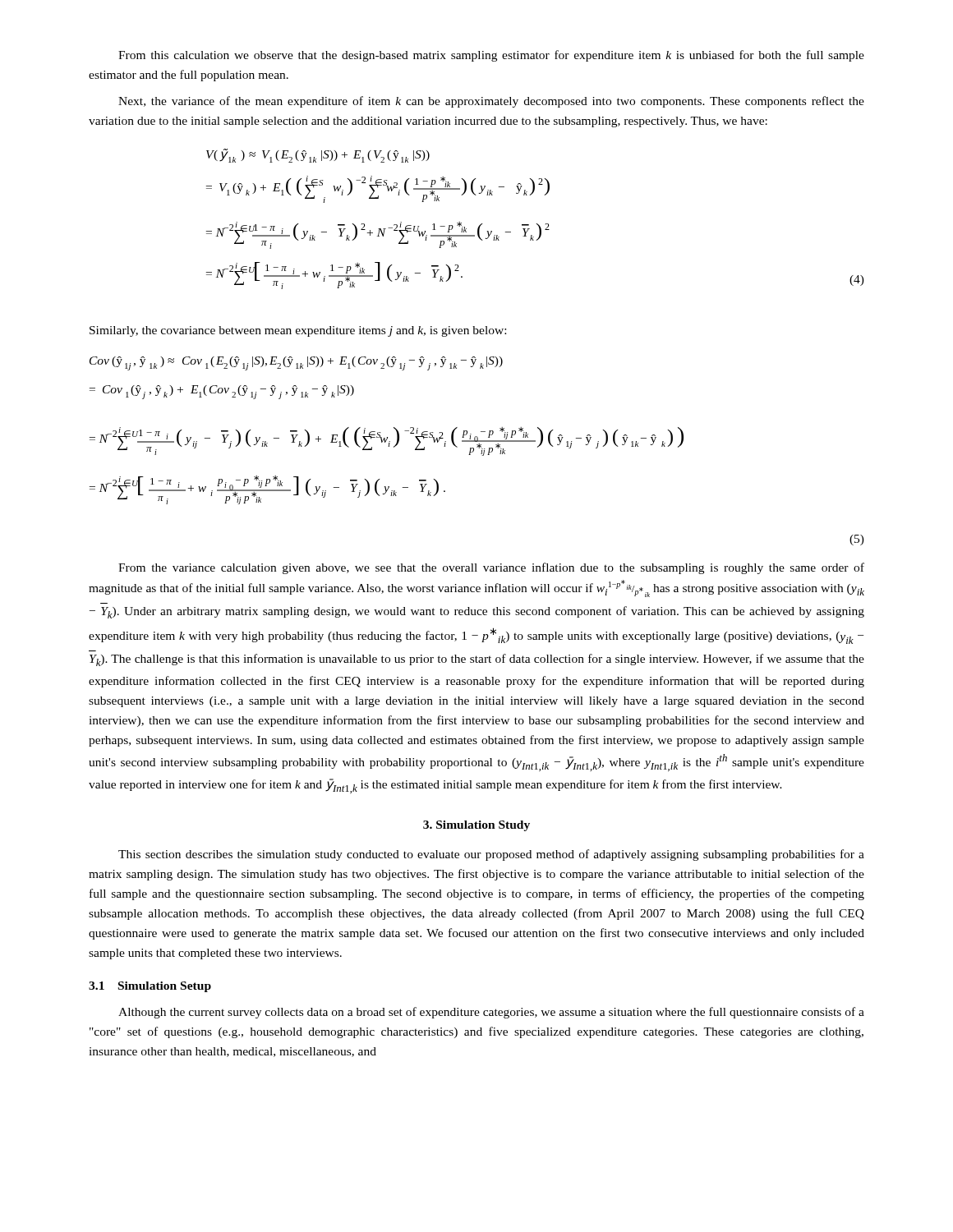Where is the formula that starts "Cov (ŷ 1j , ŷ"?
This screenshot has width=953, height=1232.
pos(476,449)
